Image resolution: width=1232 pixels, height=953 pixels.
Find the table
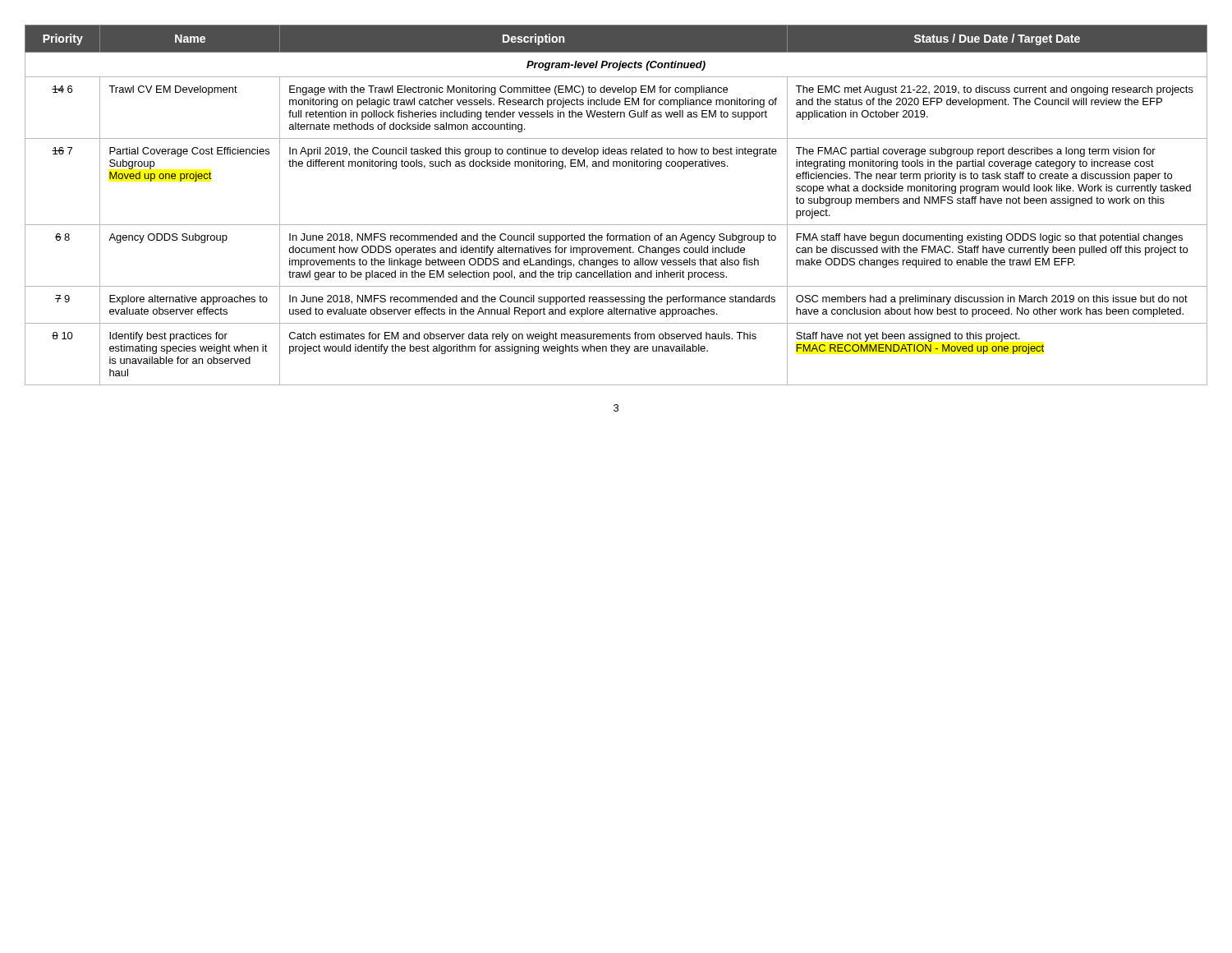[616, 205]
